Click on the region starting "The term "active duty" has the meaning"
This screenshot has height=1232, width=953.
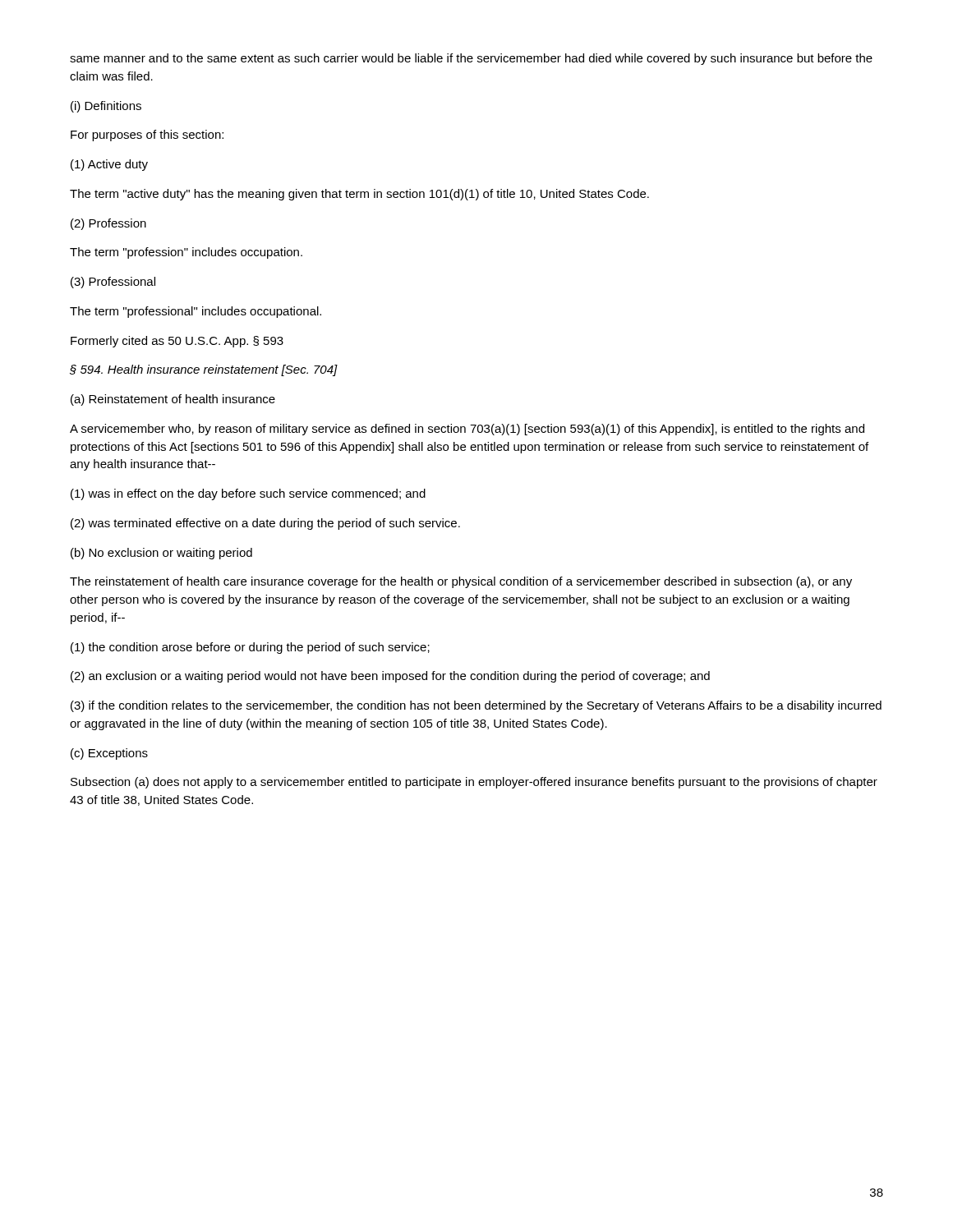[360, 193]
